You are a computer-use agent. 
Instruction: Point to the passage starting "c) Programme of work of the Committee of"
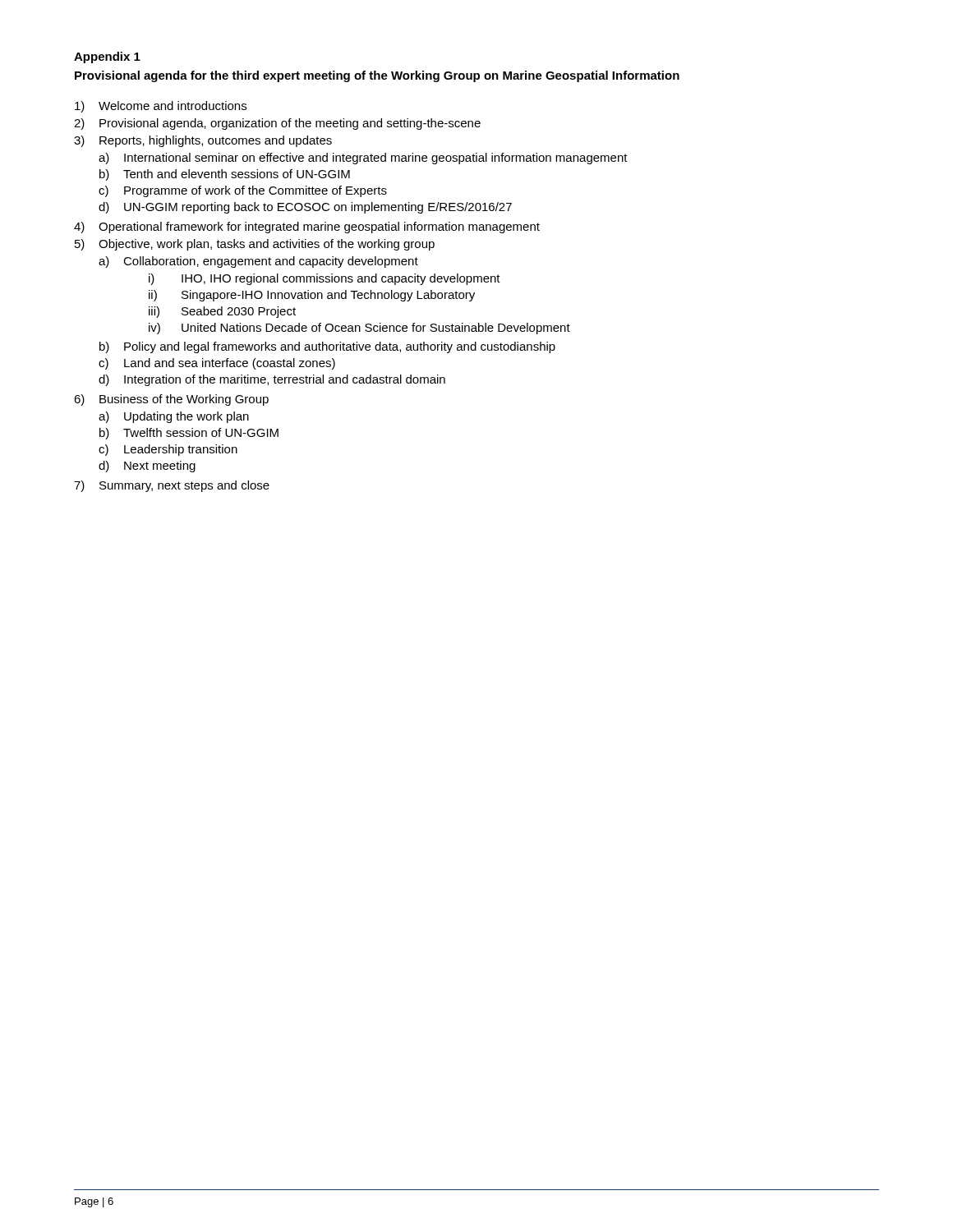coord(363,190)
